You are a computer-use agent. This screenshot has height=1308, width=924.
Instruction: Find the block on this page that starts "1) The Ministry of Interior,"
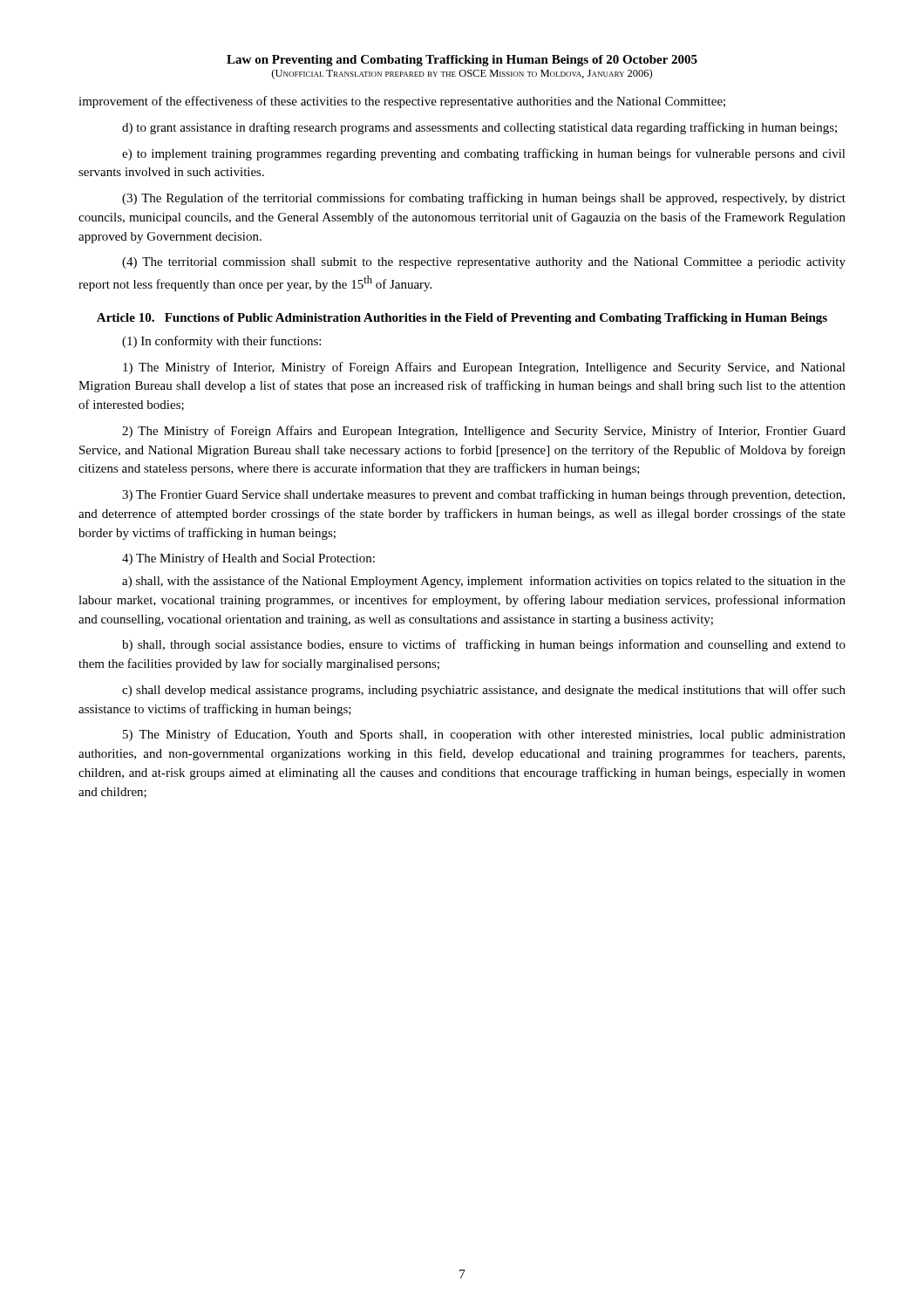click(x=462, y=386)
